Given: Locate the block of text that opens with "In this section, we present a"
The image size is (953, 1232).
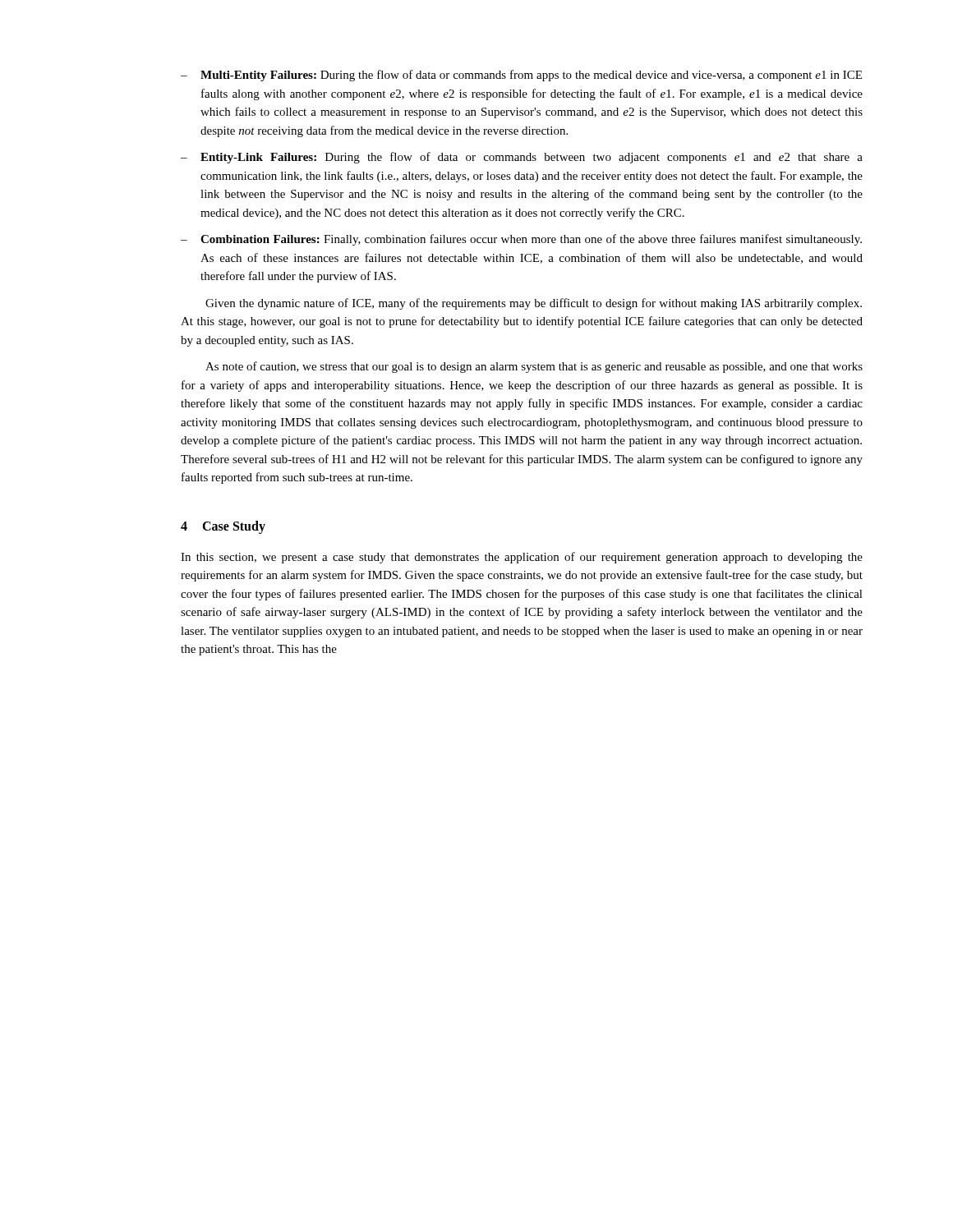Looking at the screenshot, I should [522, 603].
